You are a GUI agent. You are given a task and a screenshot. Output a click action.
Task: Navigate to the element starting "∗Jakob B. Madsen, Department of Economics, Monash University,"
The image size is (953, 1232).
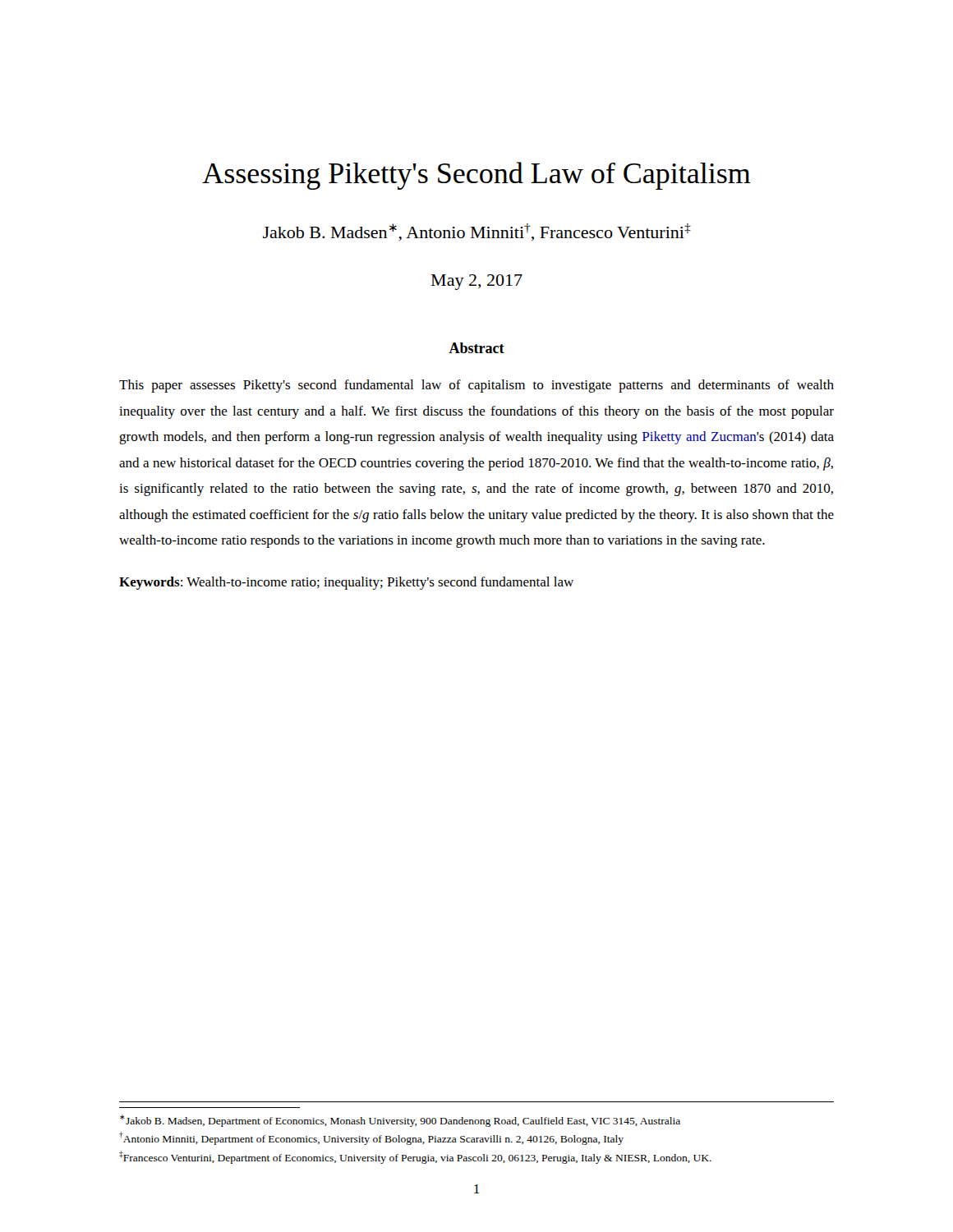tap(476, 1137)
